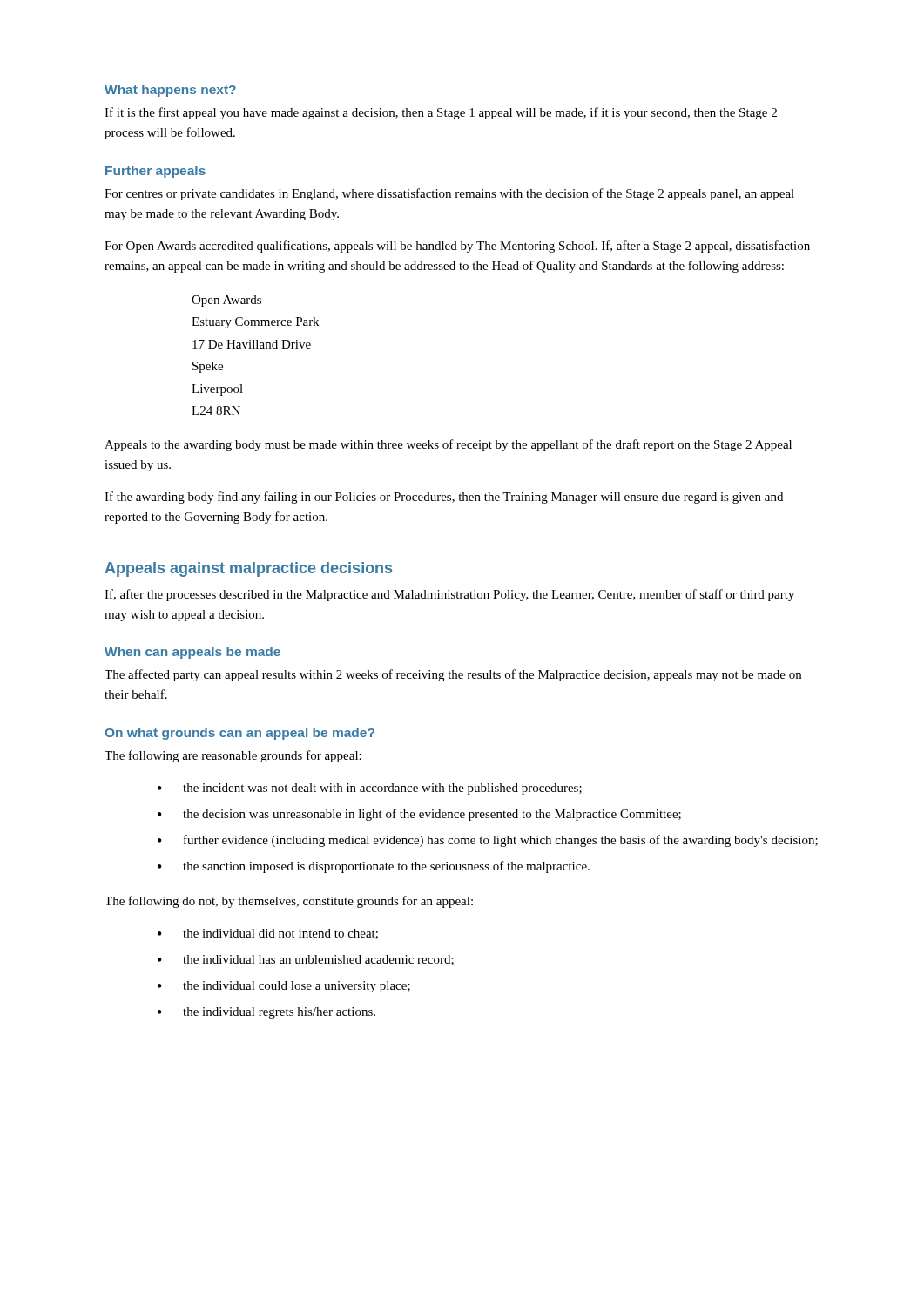Navigate to the block starting "Appeals to the awarding body must be made"
This screenshot has height=1307, width=924.
(448, 454)
